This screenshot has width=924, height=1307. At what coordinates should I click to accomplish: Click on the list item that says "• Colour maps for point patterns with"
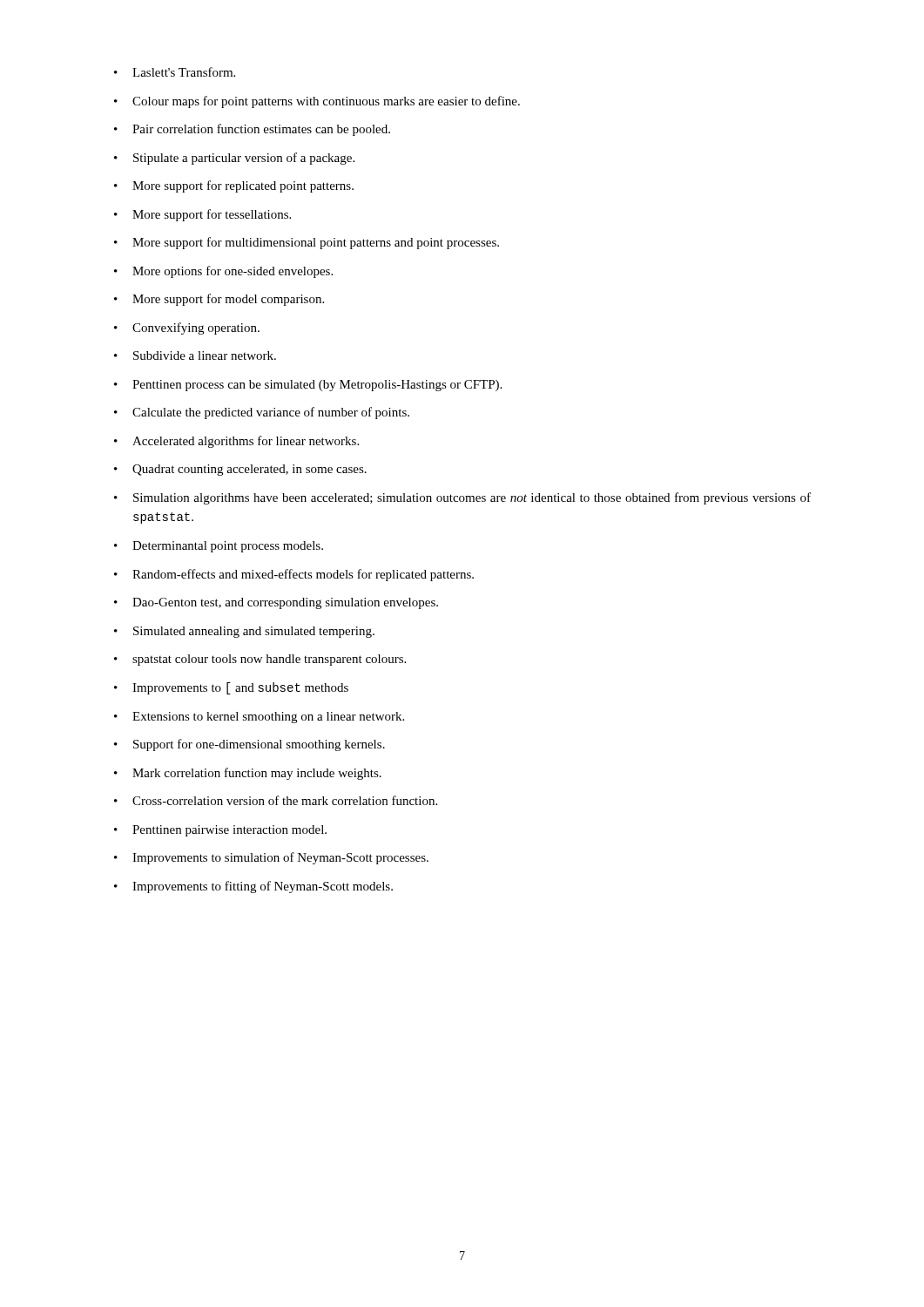[462, 101]
